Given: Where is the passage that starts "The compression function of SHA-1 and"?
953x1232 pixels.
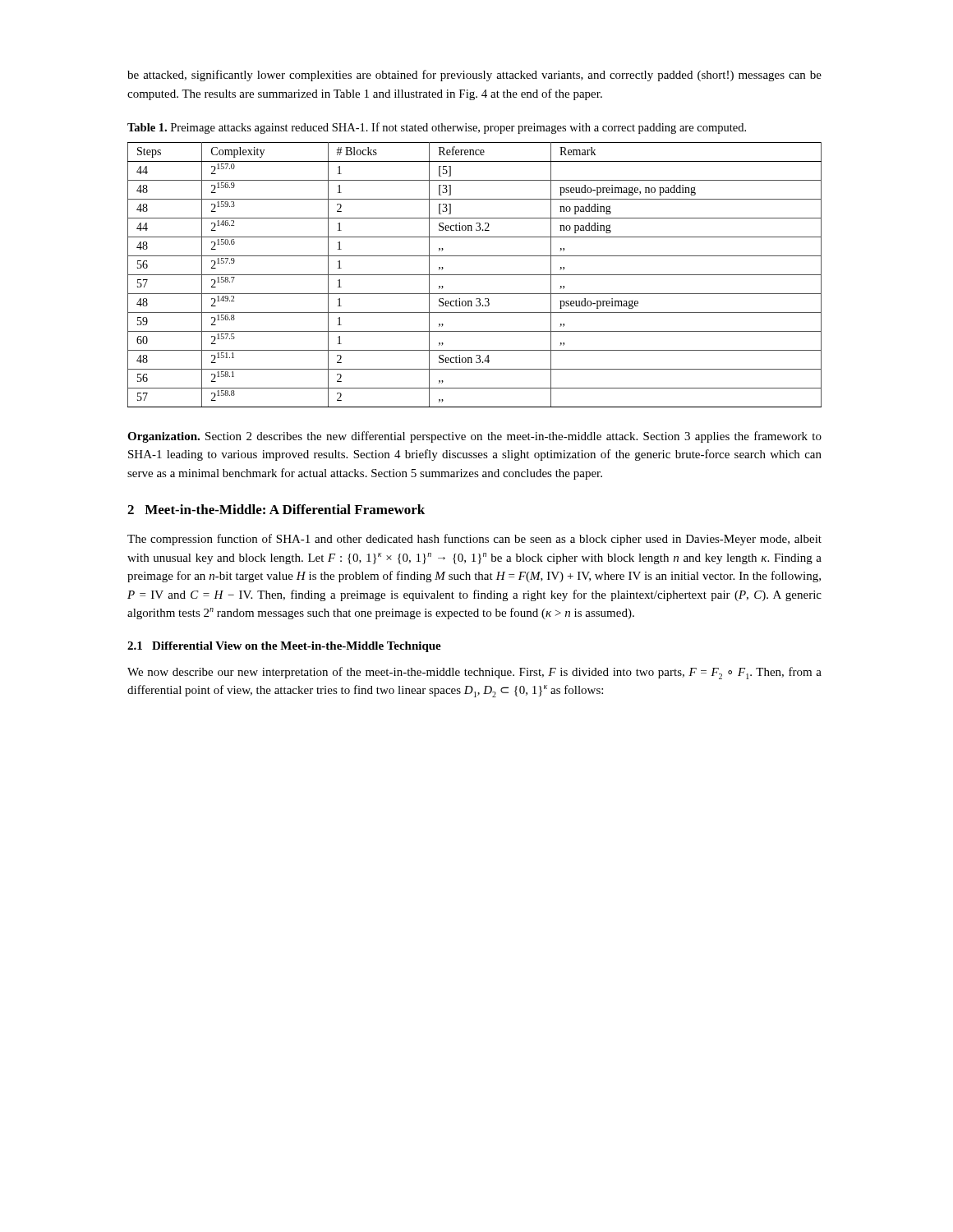Looking at the screenshot, I should [474, 576].
